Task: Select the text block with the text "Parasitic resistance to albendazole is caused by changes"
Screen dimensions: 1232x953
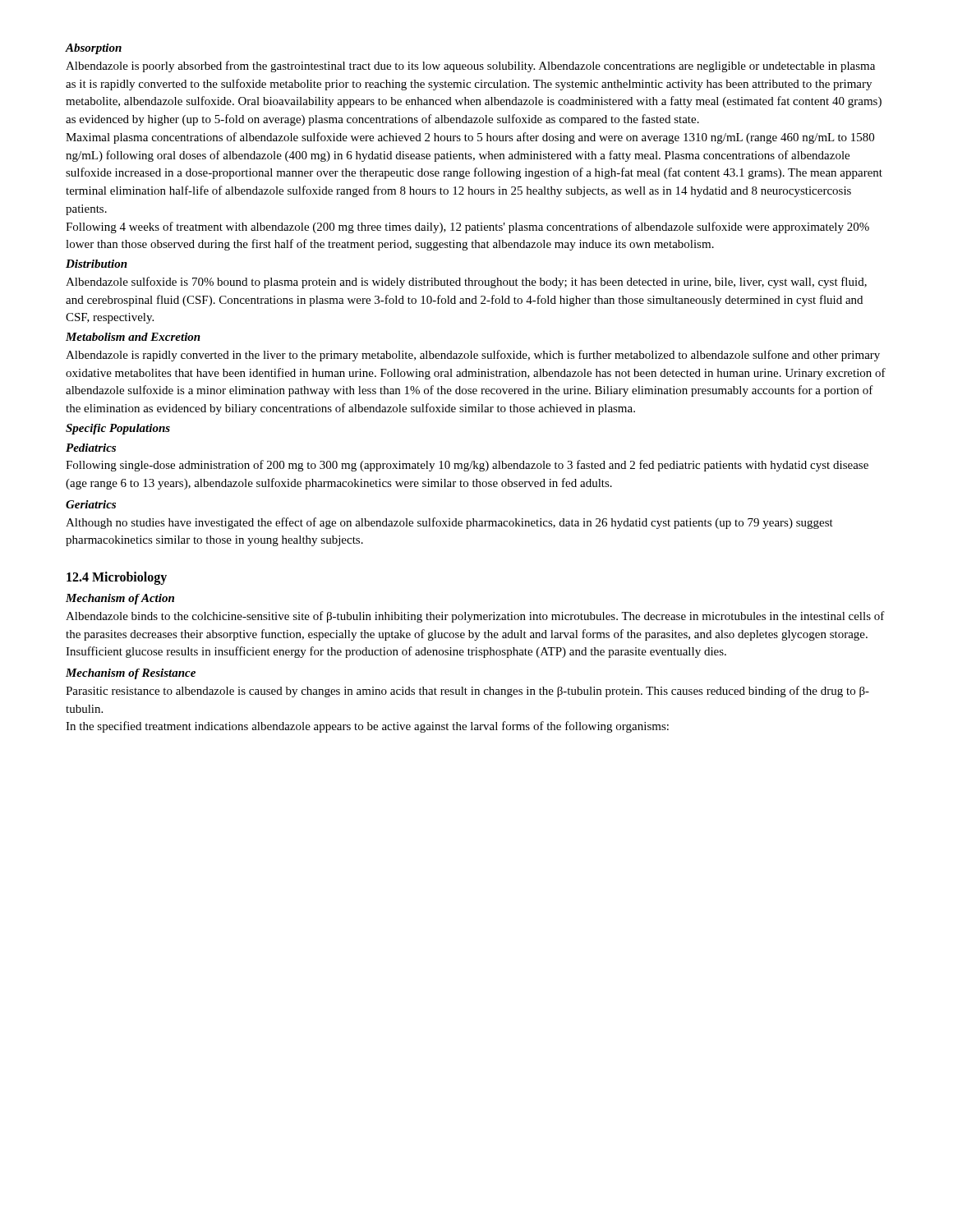Action: click(476, 700)
